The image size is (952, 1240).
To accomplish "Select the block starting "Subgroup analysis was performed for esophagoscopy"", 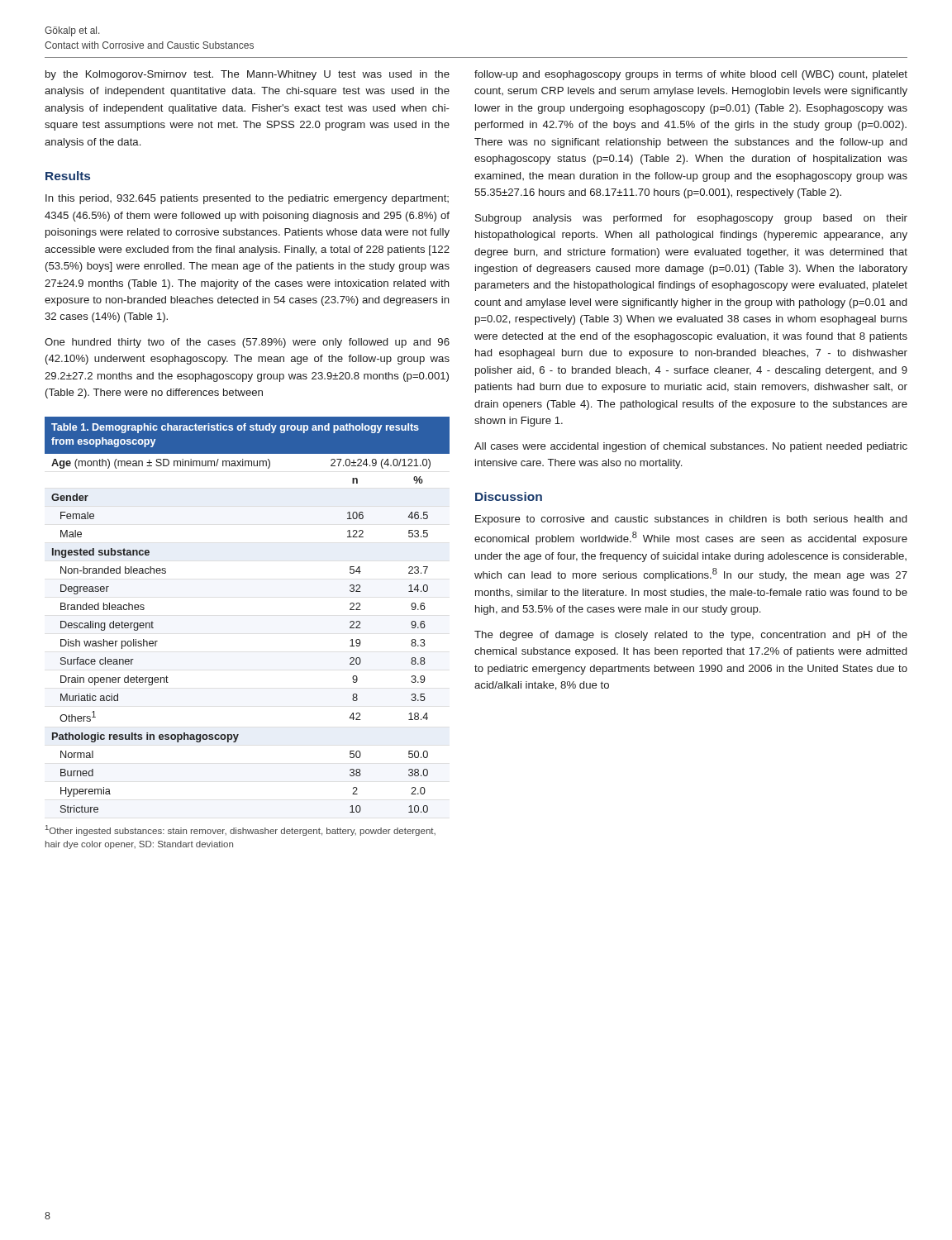I will [x=691, y=319].
